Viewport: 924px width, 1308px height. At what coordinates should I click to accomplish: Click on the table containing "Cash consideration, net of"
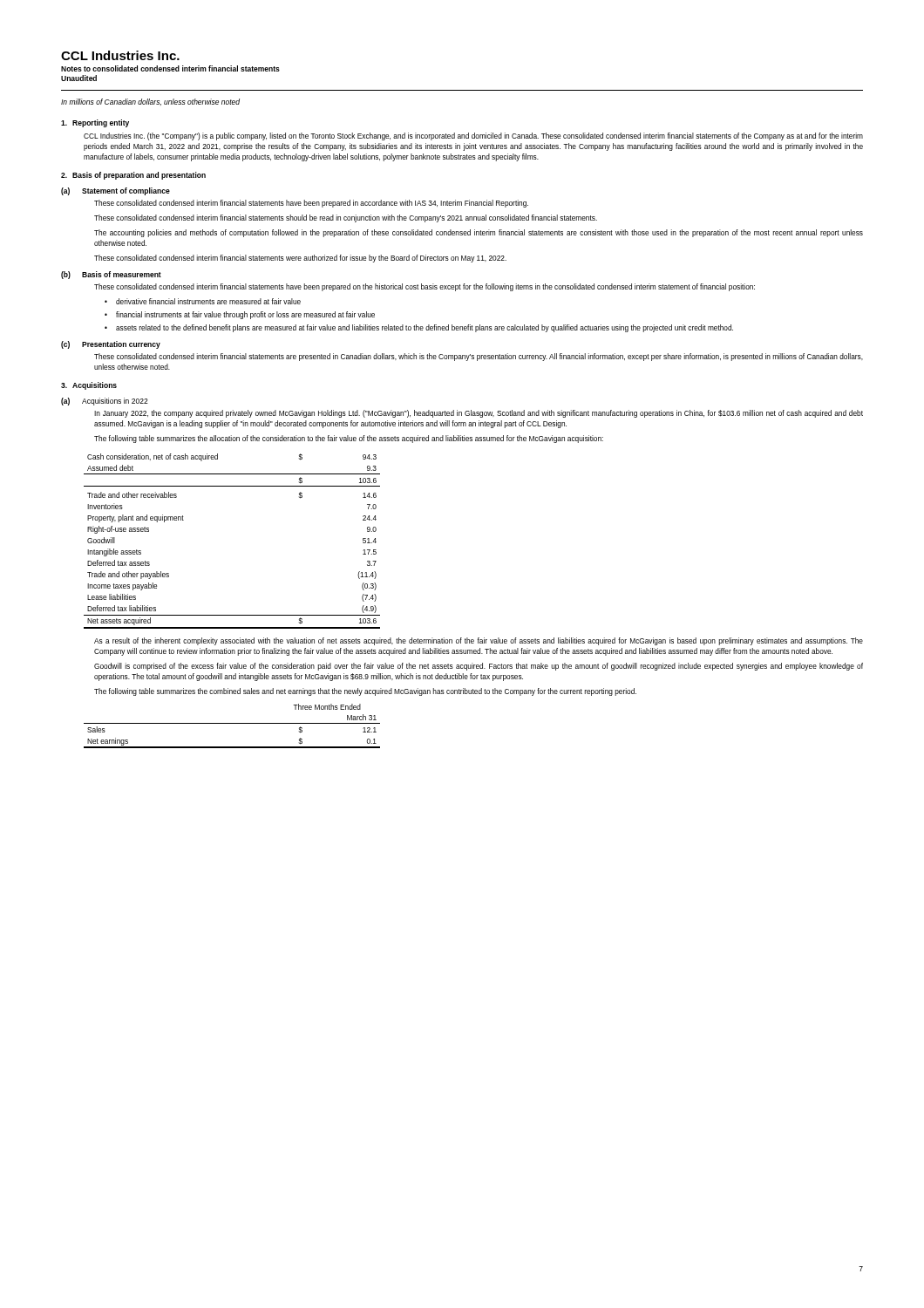(x=473, y=540)
